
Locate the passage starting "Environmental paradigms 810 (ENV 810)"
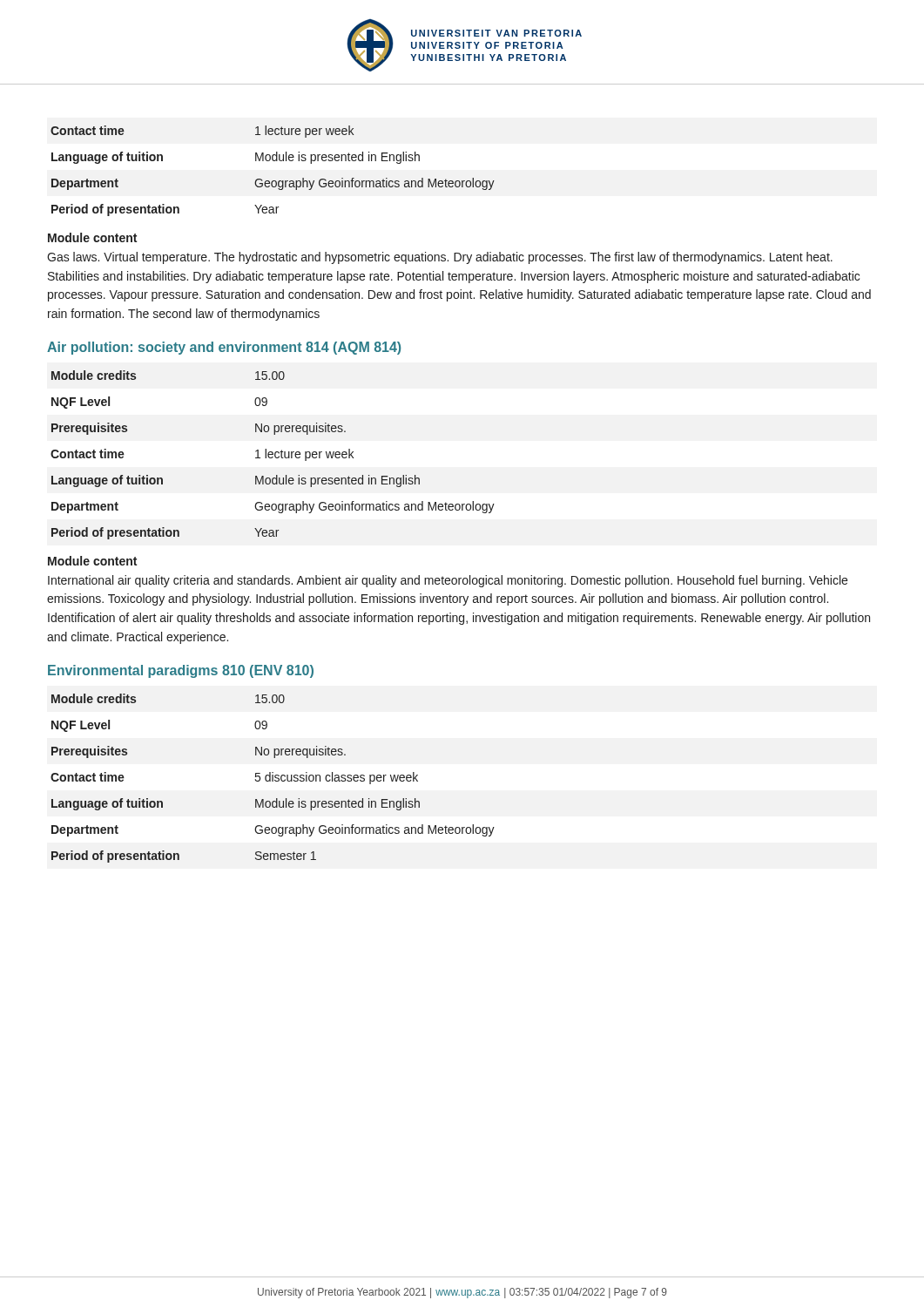click(x=181, y=670)
